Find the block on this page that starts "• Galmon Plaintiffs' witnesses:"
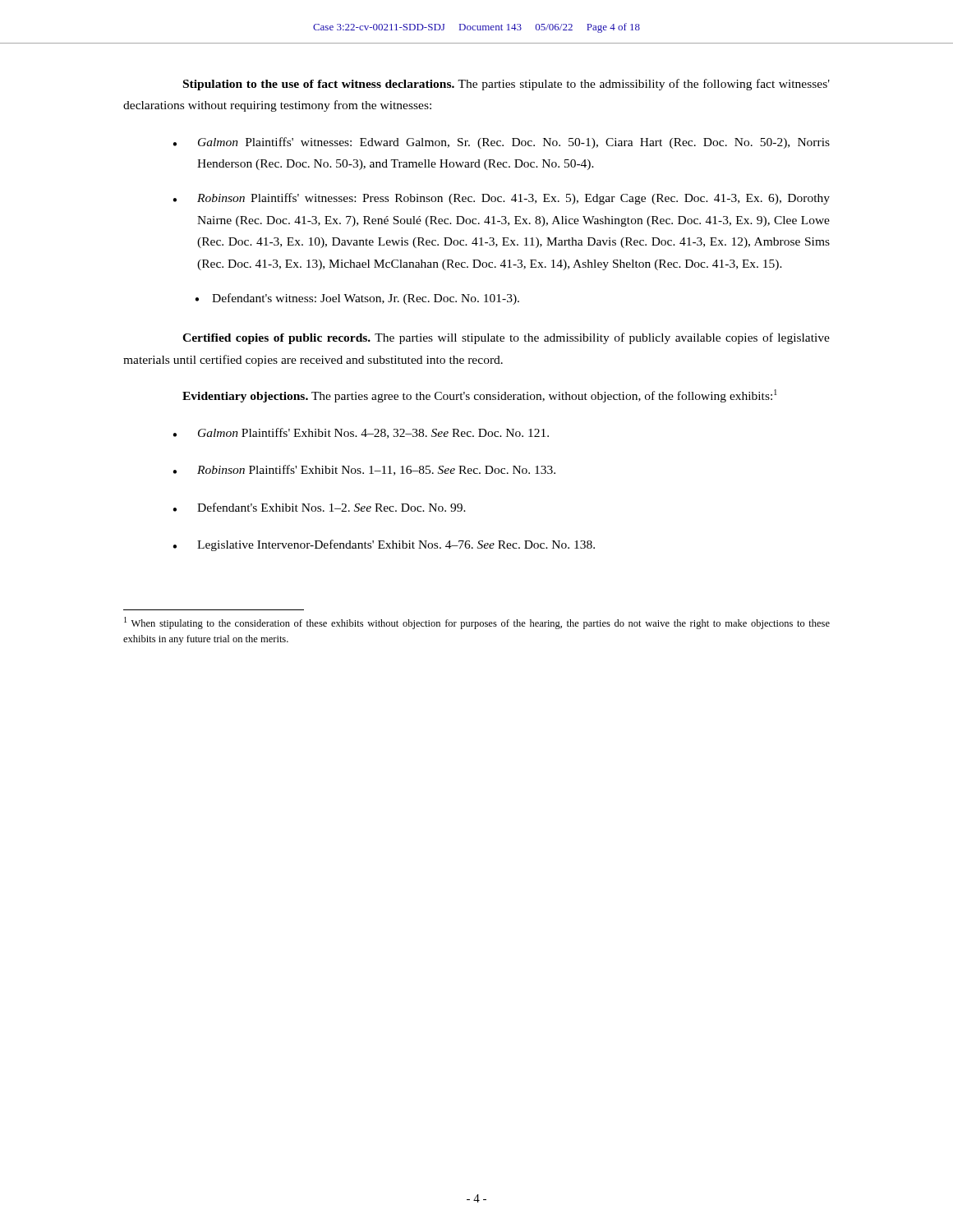953x1232 pixels. tap(476, 153)
